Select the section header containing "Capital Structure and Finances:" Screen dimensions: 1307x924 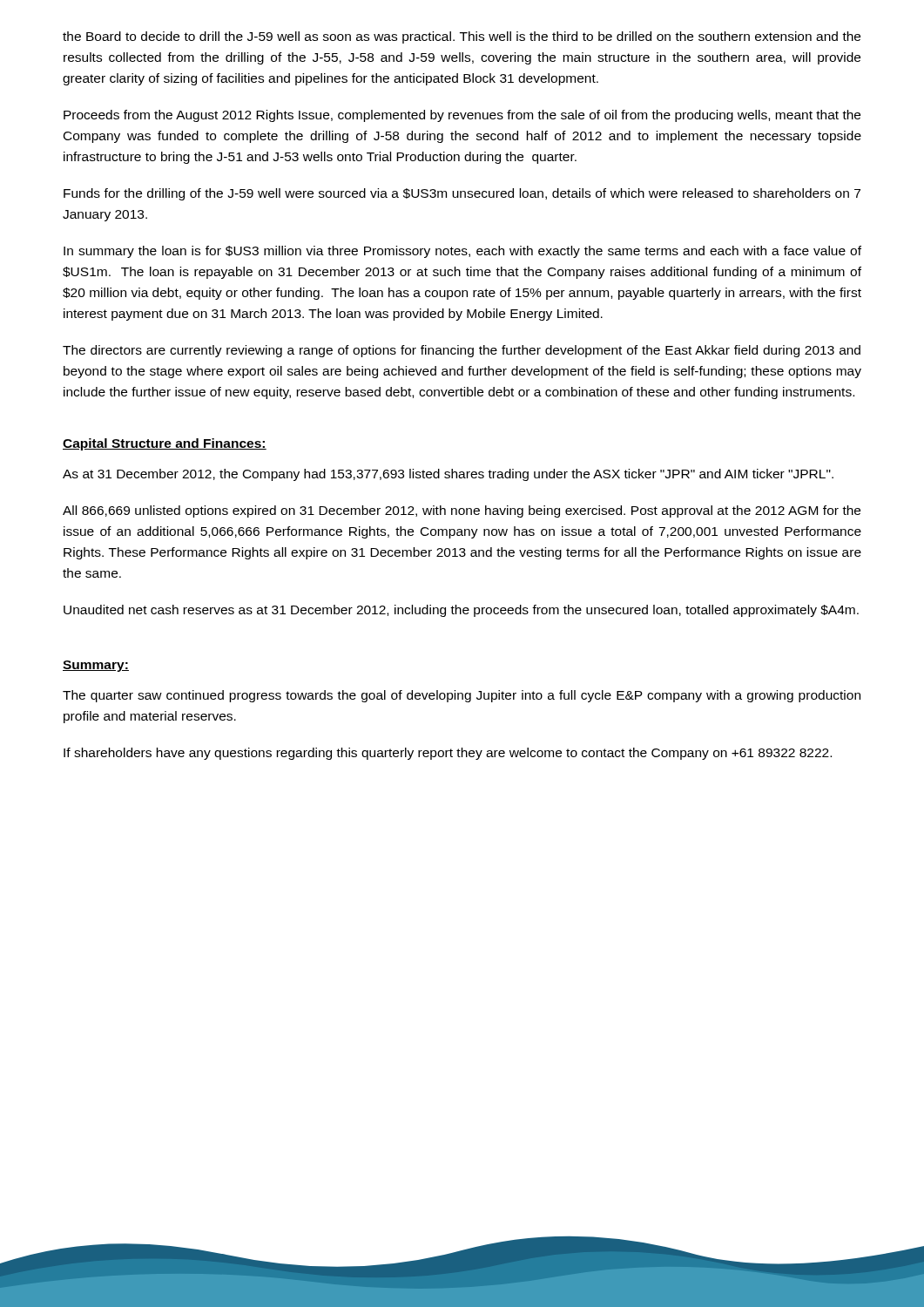pyautogui.click(x=164, y=443)
